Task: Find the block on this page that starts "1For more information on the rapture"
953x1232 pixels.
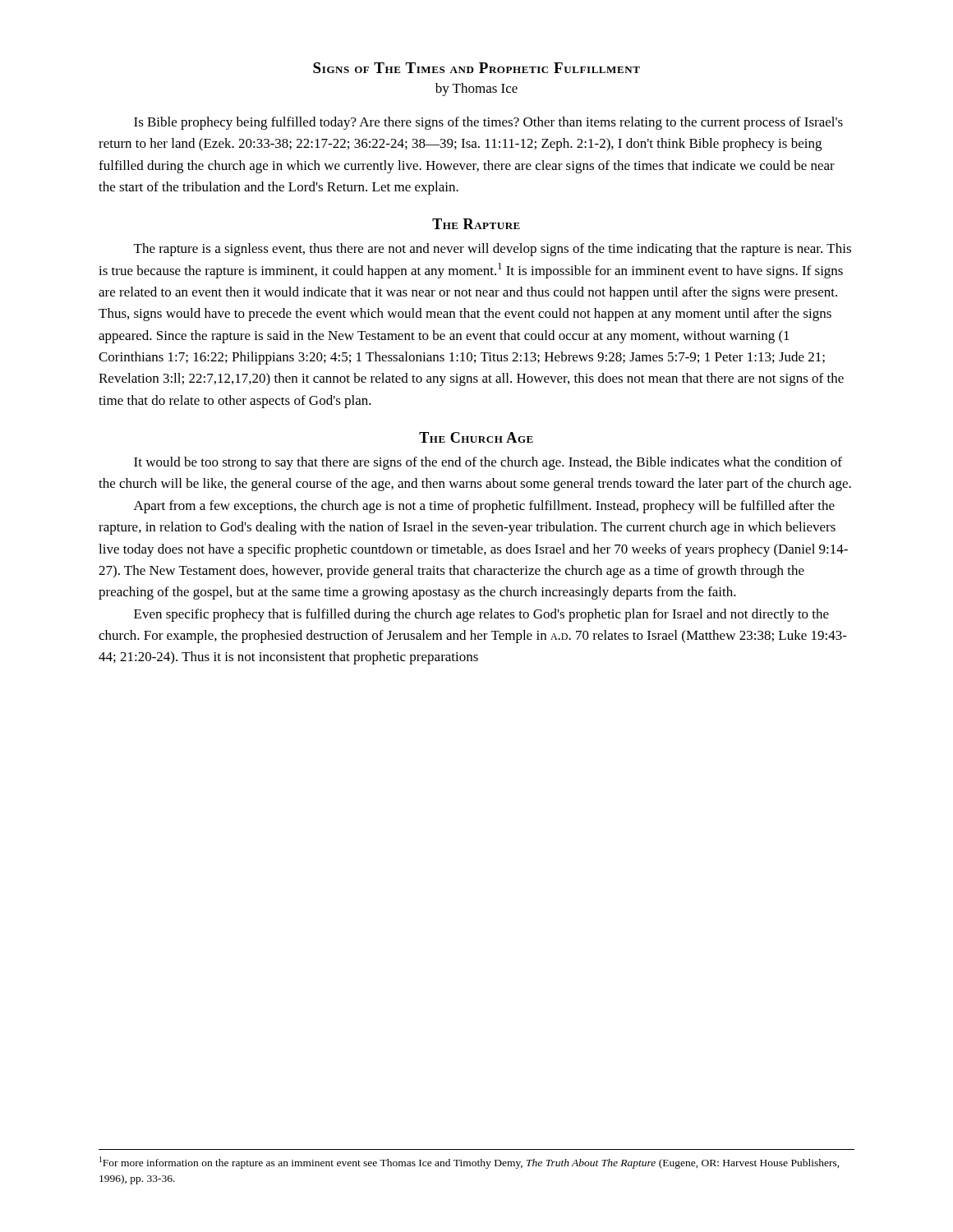Action: 469,1170
